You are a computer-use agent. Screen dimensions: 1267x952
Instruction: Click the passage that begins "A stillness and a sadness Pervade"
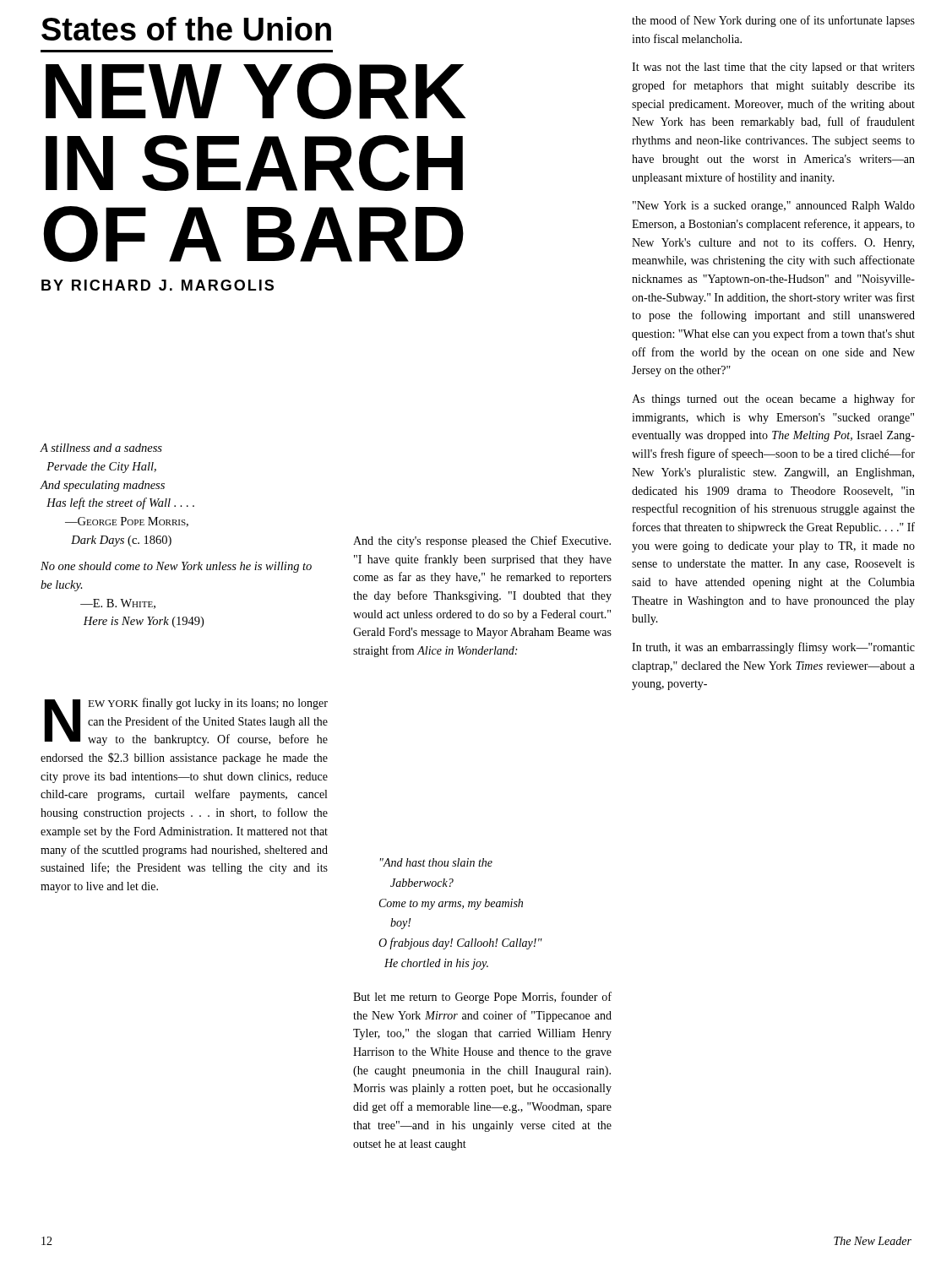pyautogui.click(x=180, y=494)
